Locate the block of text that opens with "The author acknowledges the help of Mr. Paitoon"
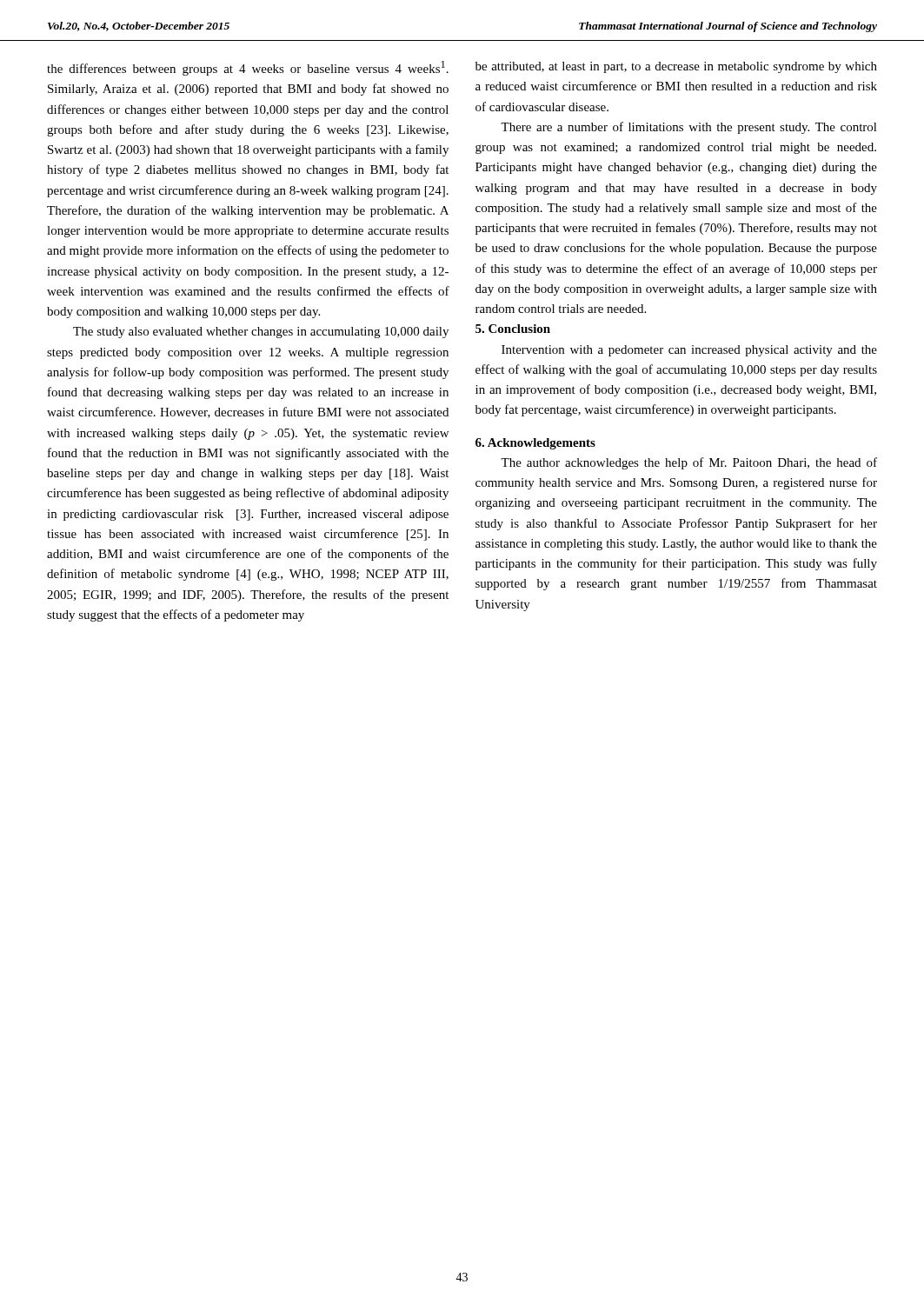 (x=676, y=534)
